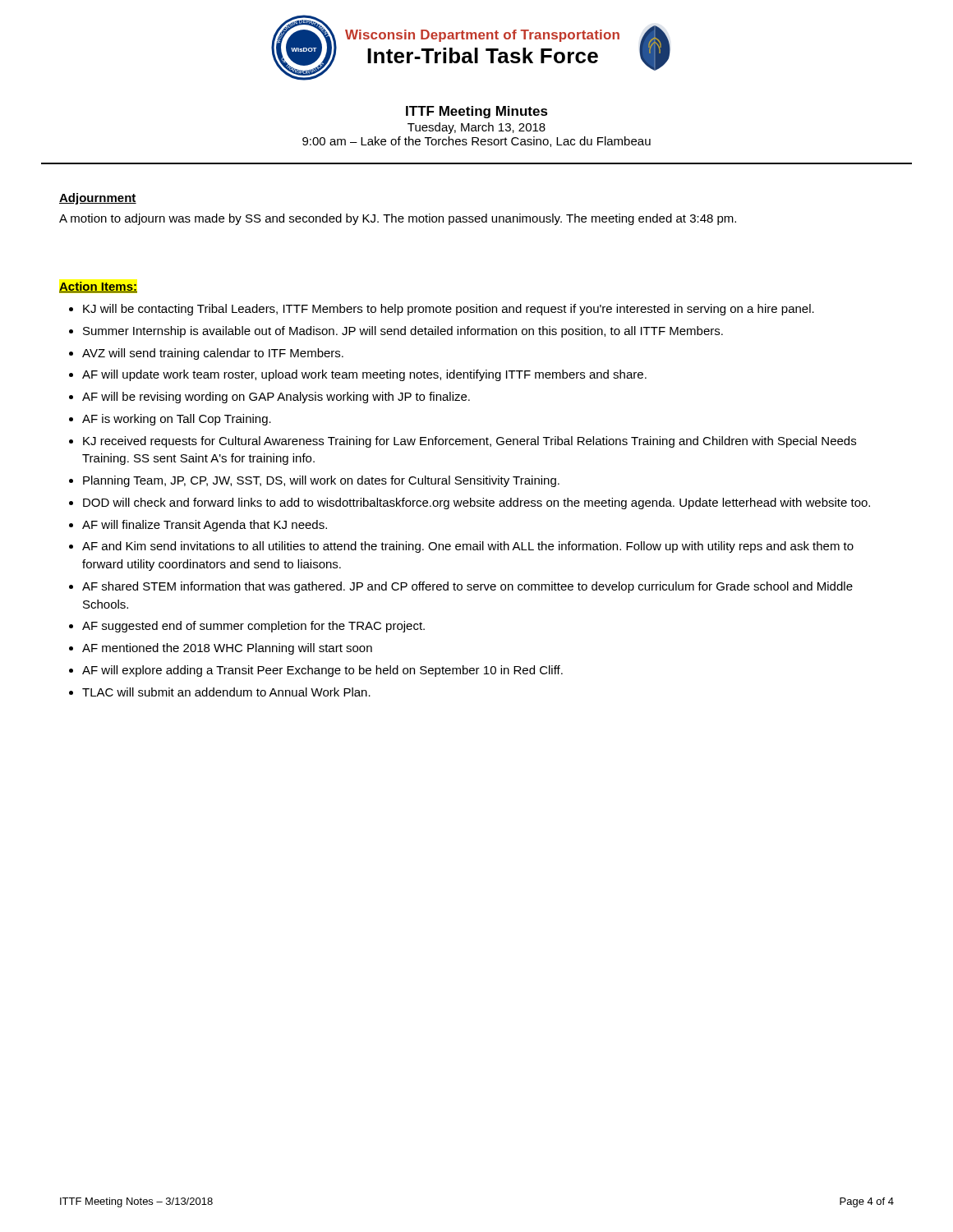Where is the passage that starts "AF mentioned the 2018 WHC Planning"?
The width and height of the screenshot is (953, 1232).
[221, 649]
